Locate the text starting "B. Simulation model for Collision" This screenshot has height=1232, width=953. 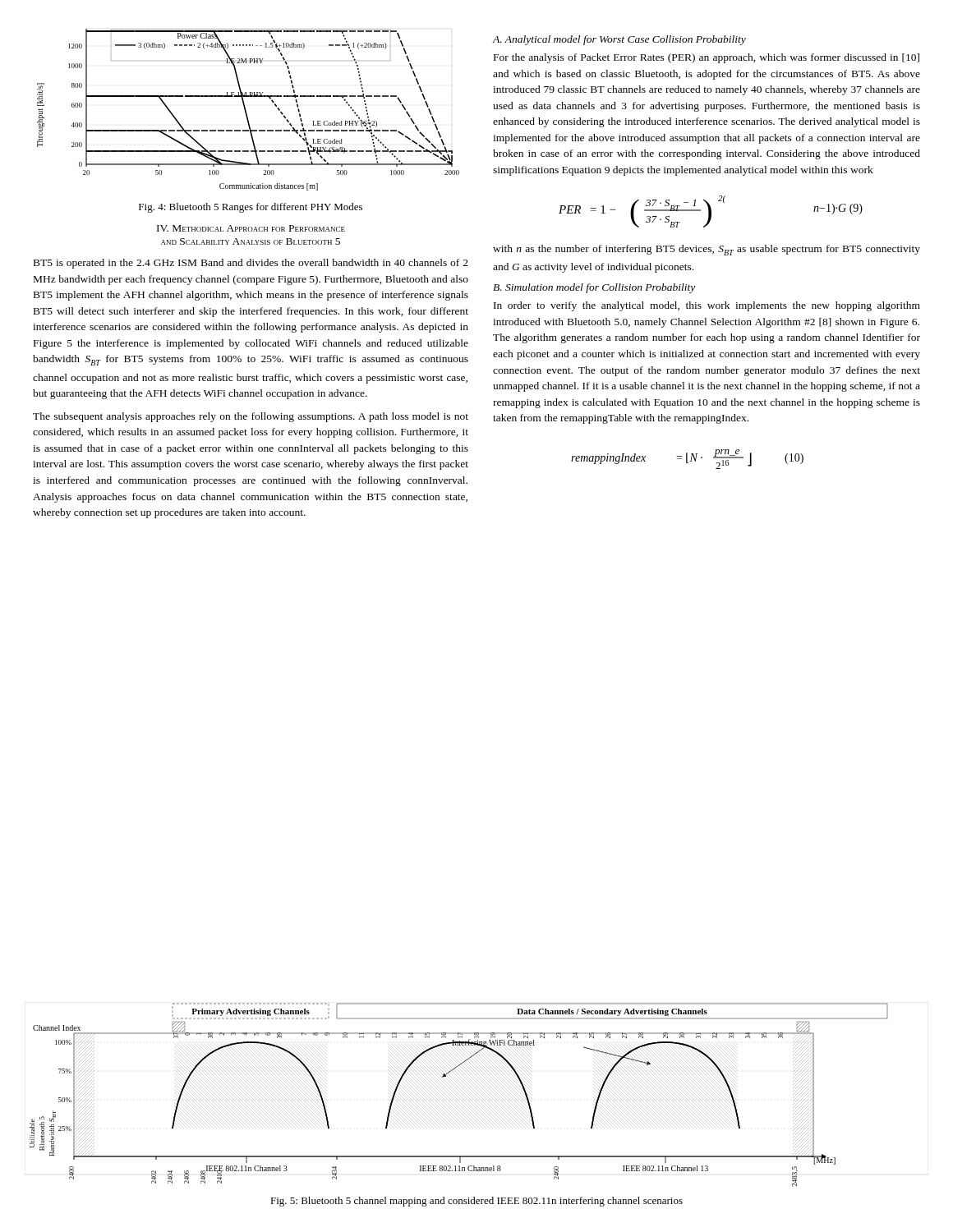[x=594, y=287]
